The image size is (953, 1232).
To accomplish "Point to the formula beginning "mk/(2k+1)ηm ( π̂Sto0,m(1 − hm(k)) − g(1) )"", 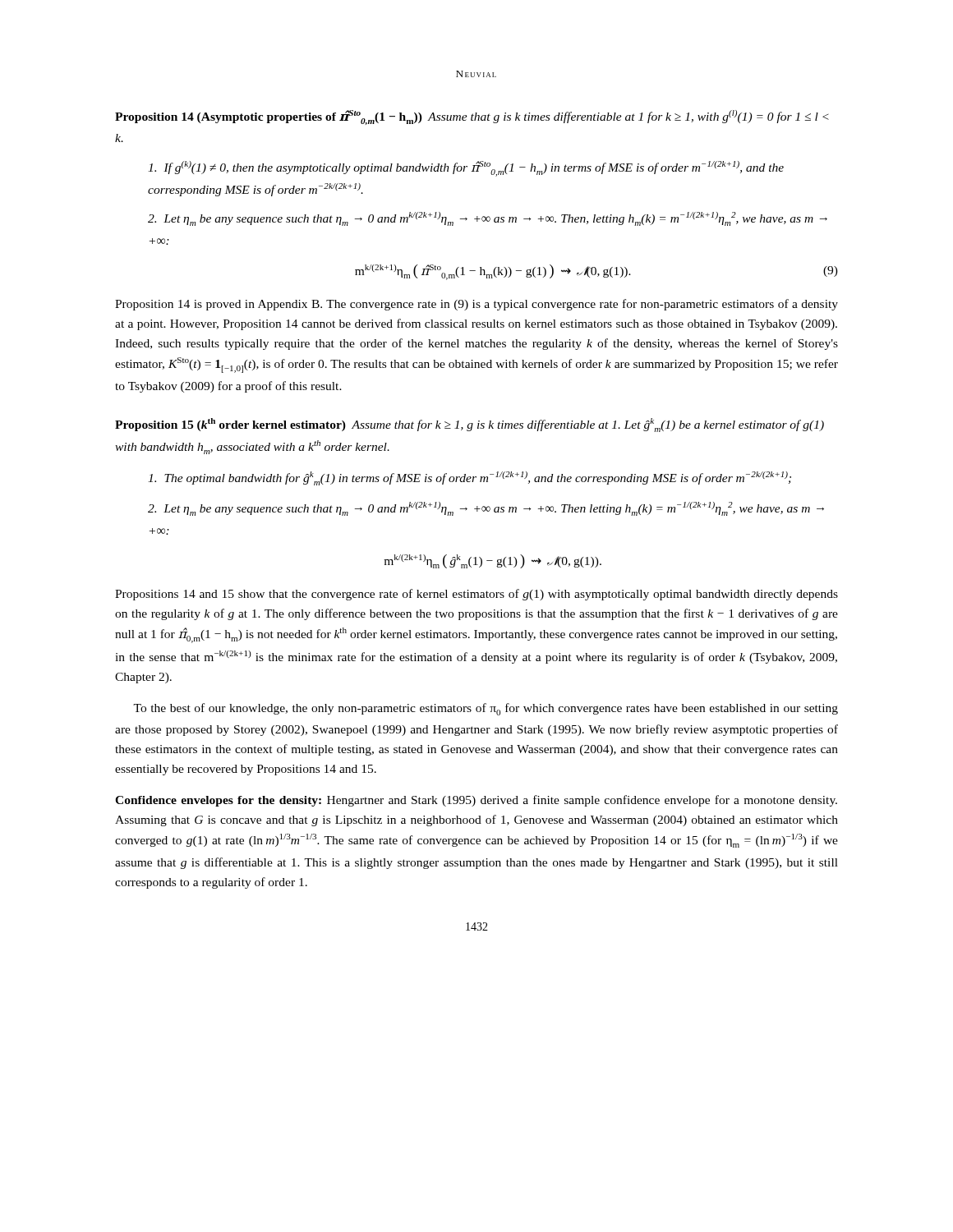I will click(596, 271).
